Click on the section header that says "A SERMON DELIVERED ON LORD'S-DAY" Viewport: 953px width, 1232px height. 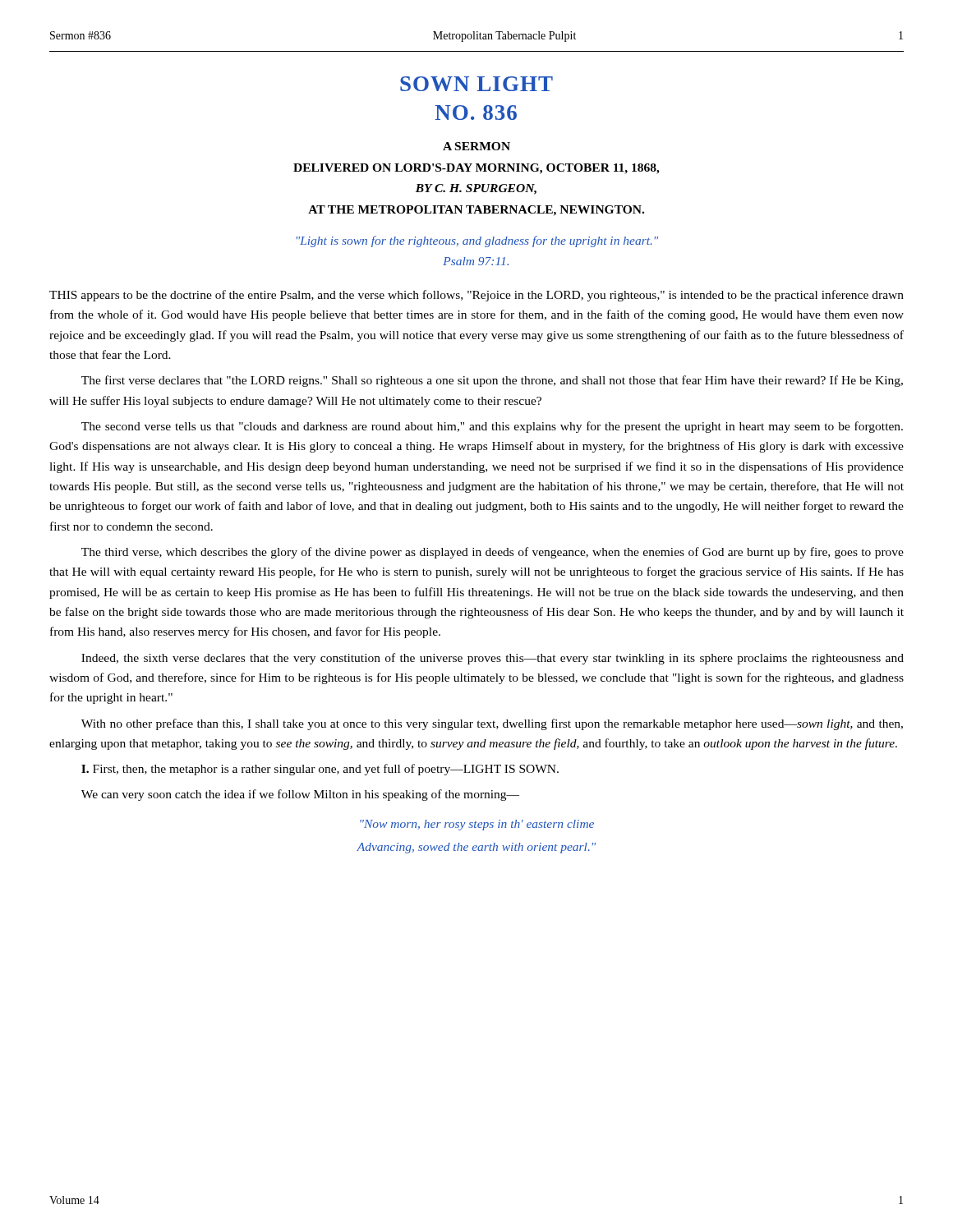(476, 178)
